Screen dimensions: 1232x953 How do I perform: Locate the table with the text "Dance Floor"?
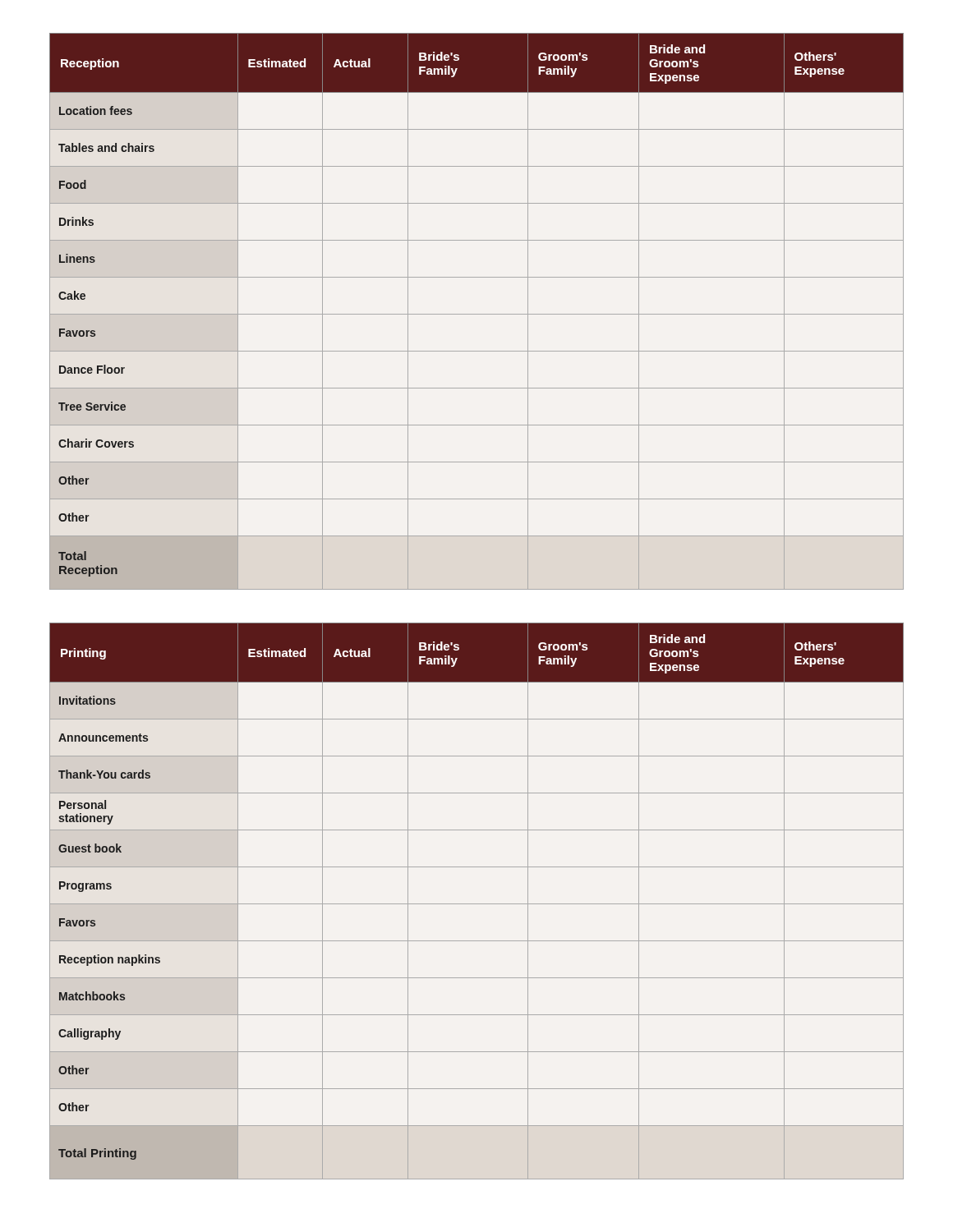click(476, 311)
